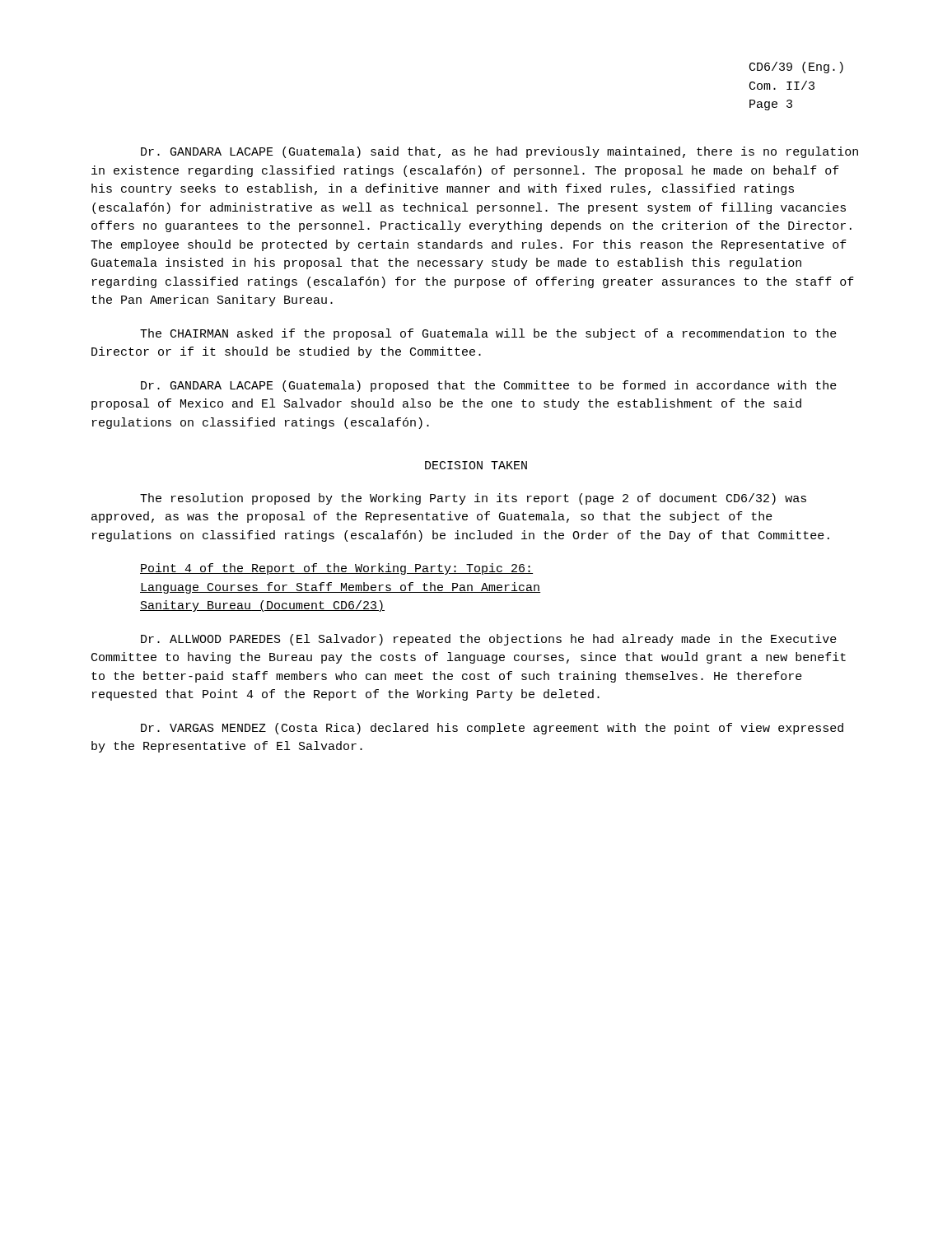This screenshot has width=952, height=1235.
Task: Find the text block that says "The CHAIRMAN asked"
Action: [464, 344]
